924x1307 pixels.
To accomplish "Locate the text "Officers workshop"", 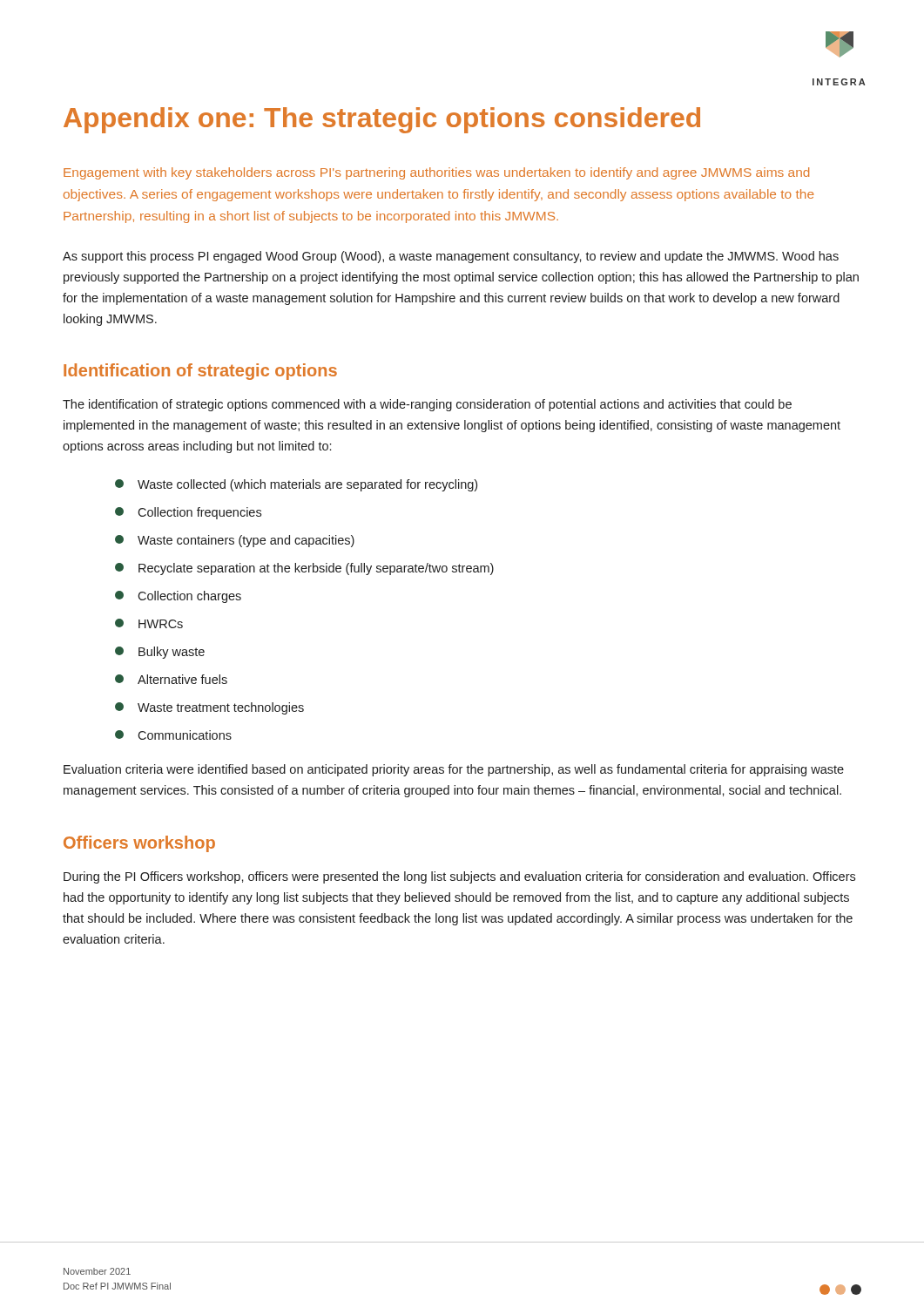I will (139, 843).
